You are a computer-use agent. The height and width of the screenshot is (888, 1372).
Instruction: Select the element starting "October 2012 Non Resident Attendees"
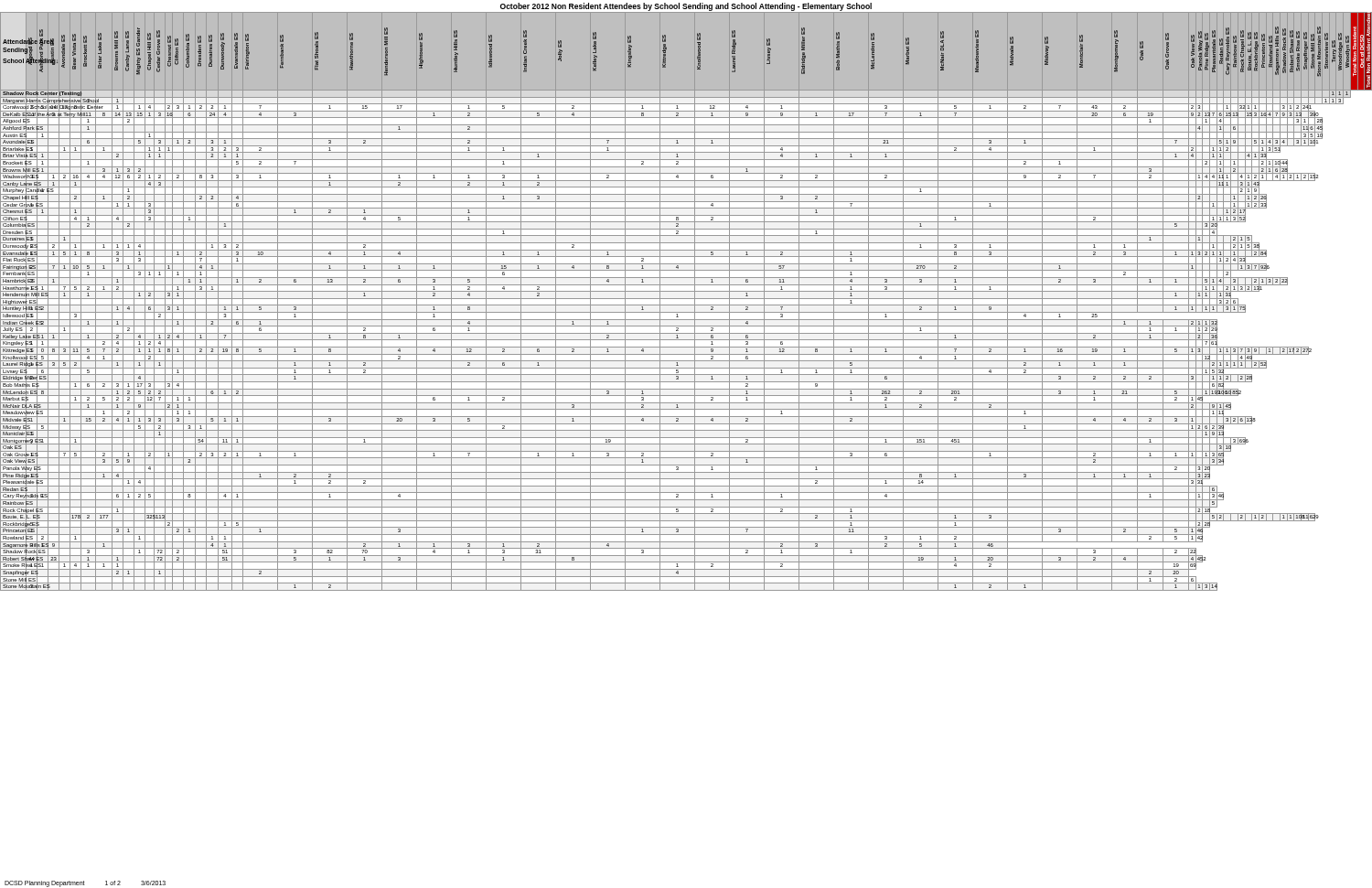(x=686, y=6)
